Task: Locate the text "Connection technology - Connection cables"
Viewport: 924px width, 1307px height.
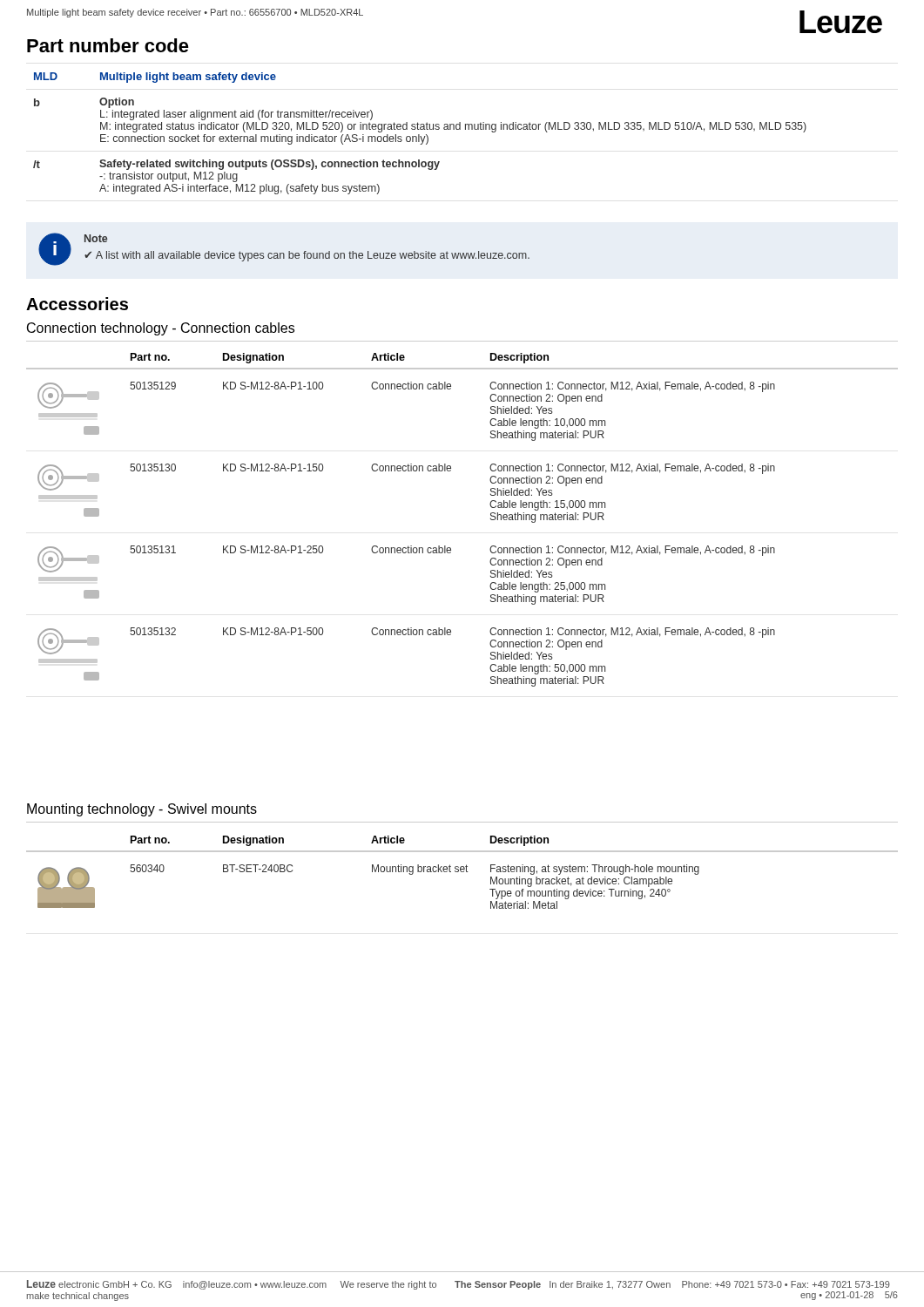Action: pos(462,331)
